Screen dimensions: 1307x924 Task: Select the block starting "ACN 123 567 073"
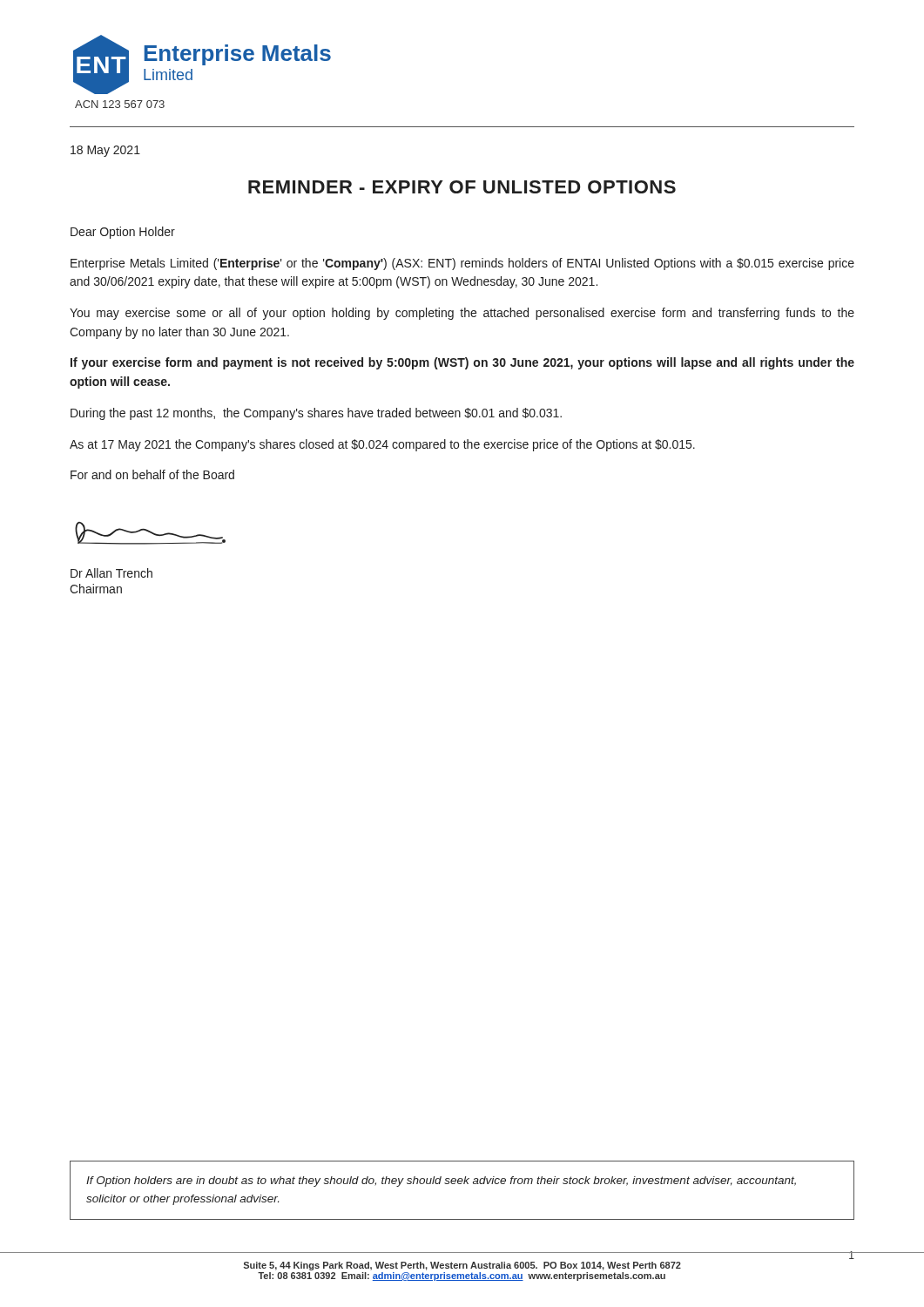click(x=120, y=104)
